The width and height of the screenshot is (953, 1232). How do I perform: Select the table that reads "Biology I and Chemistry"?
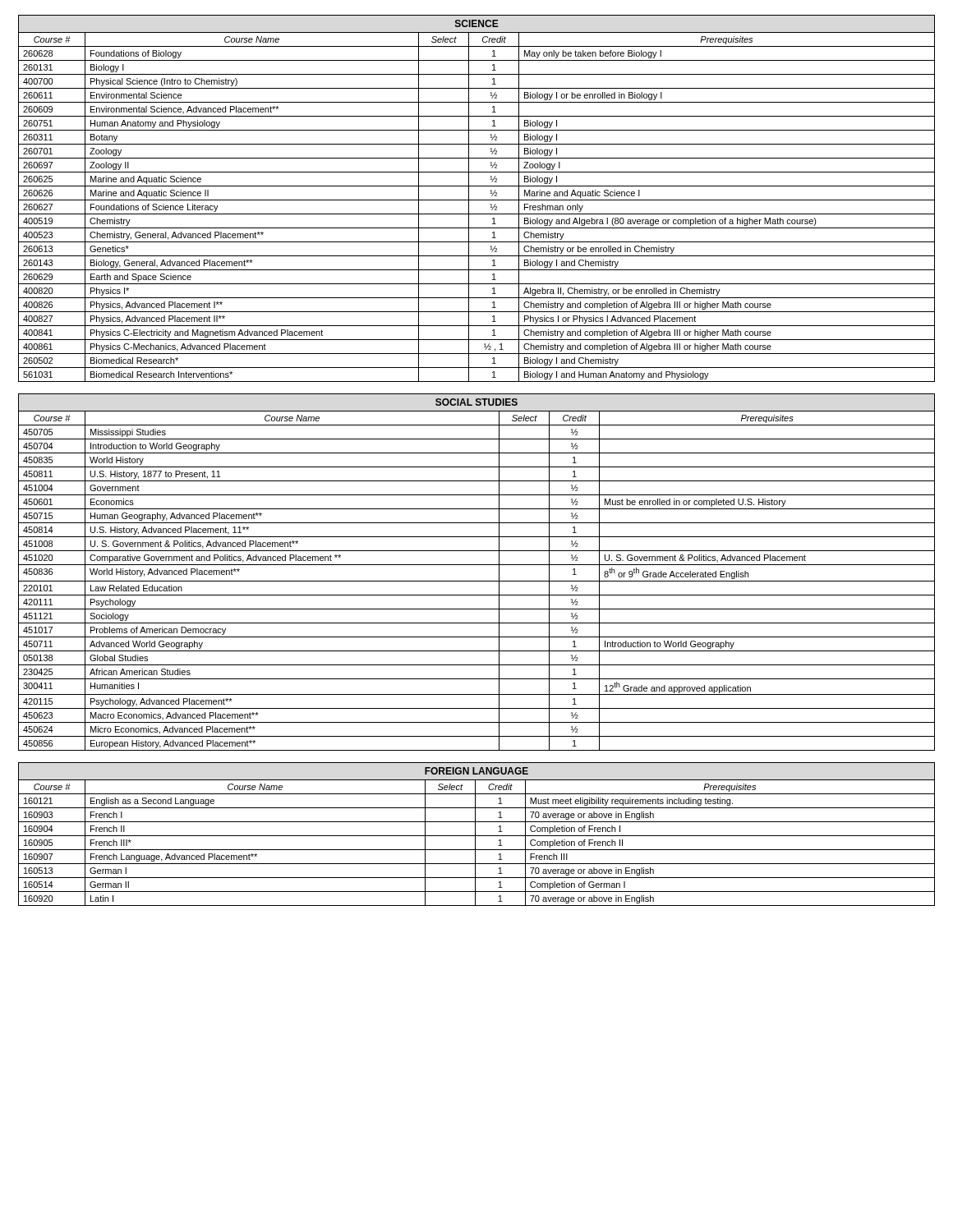[x=476, y=198]
